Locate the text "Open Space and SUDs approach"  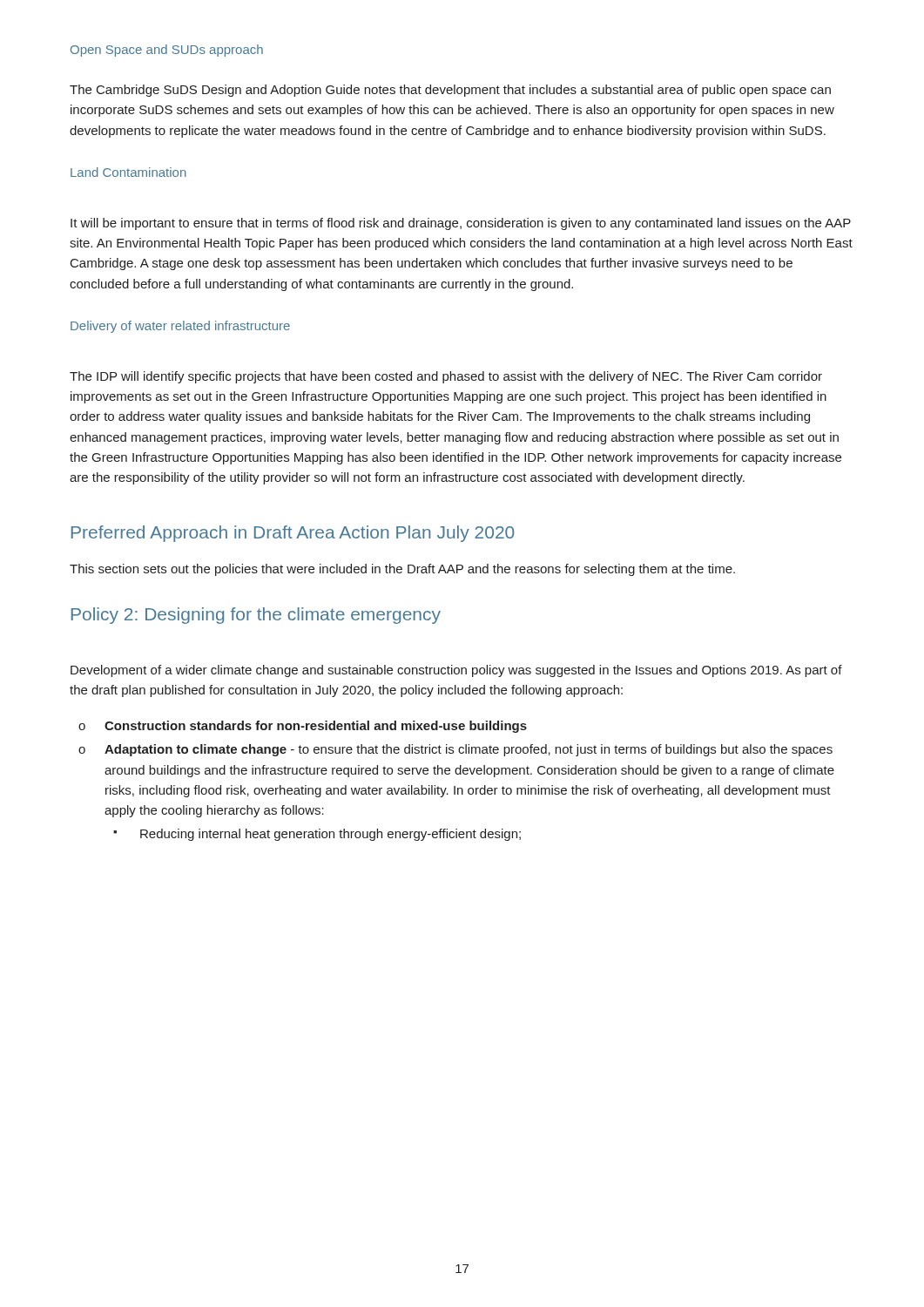[167, 51]
